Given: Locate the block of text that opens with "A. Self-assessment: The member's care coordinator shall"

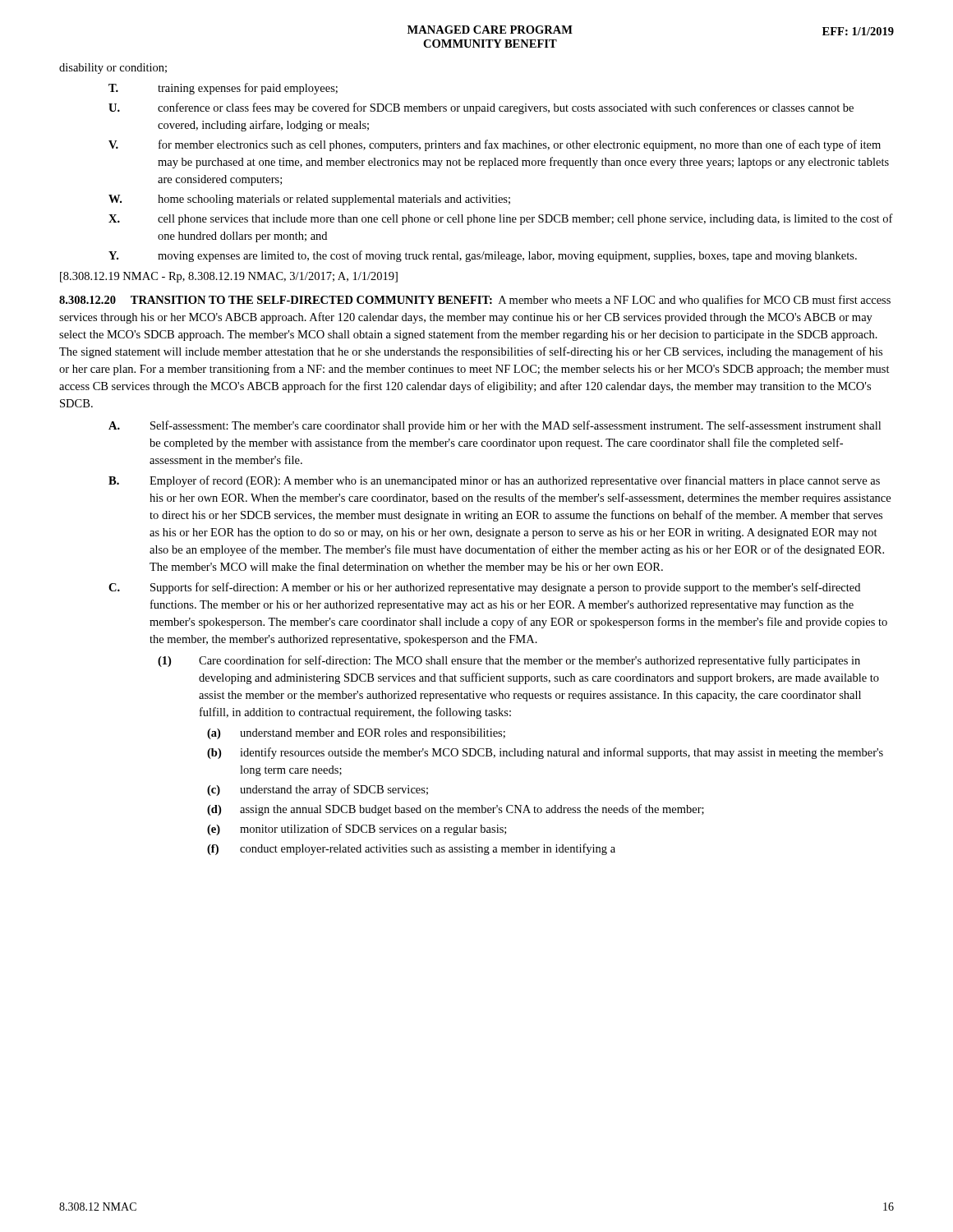Looking at the screenshot, I should [501, 443].
